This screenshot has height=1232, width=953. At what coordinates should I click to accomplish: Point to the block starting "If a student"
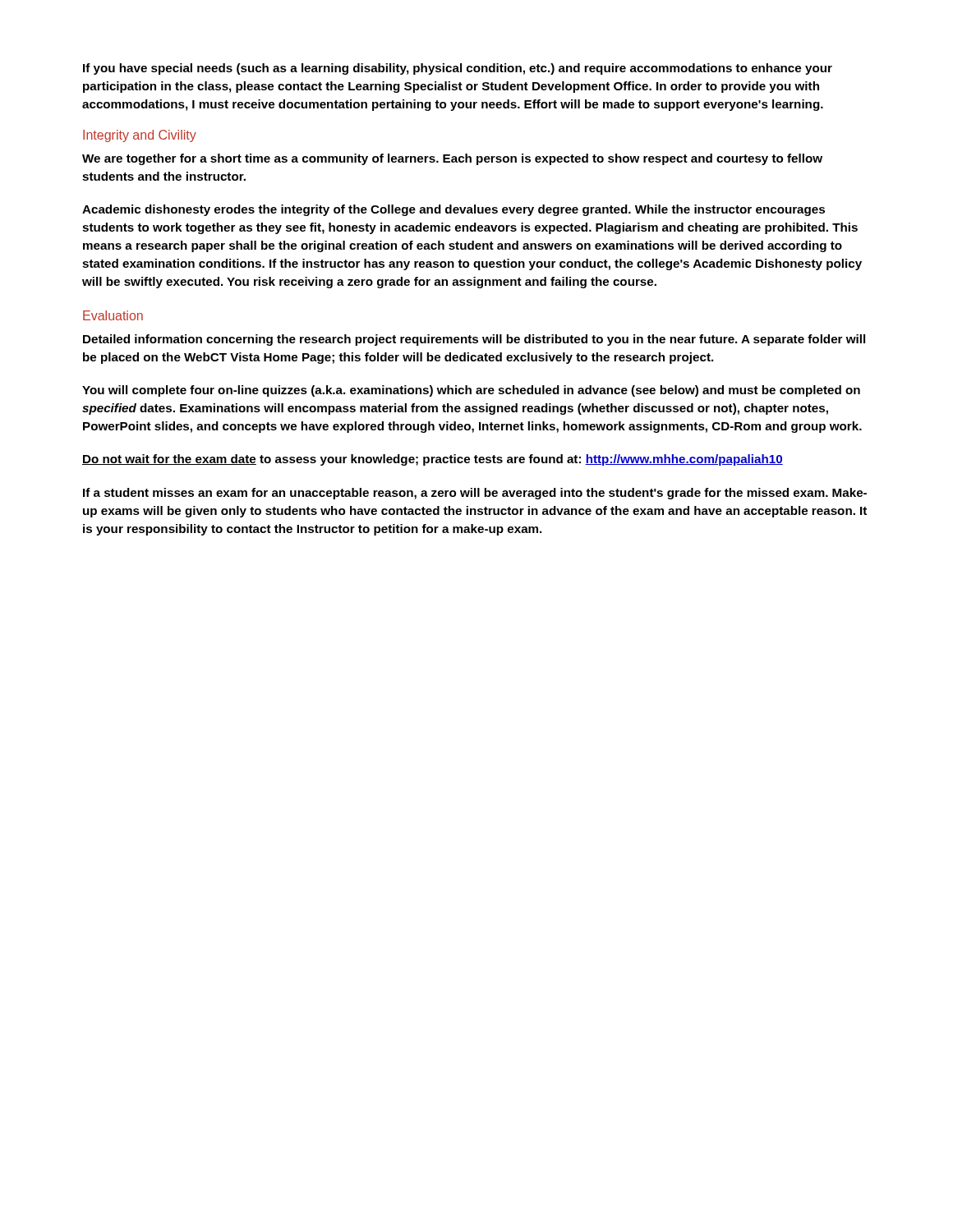click(x=475, y=510)
